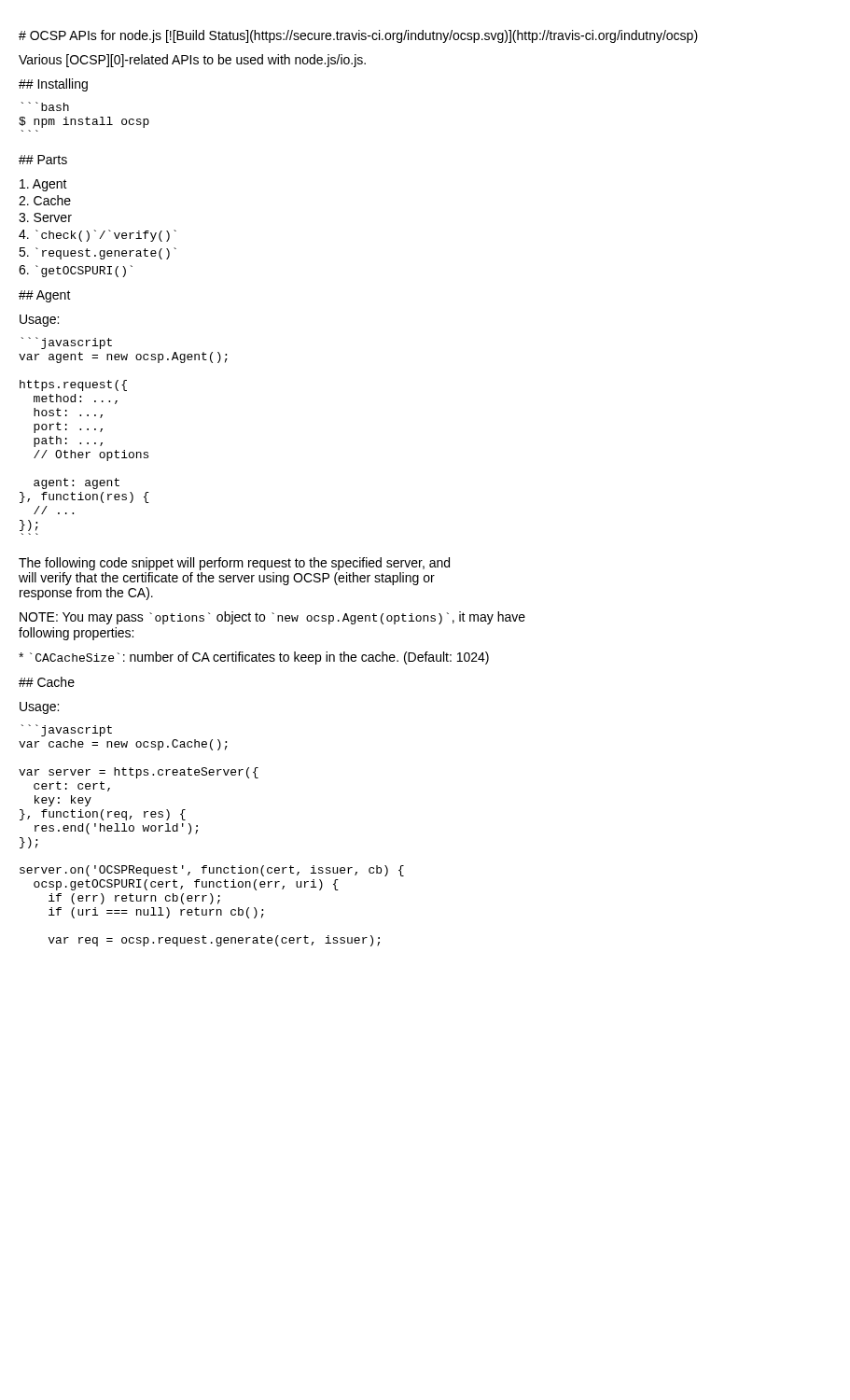Navigate to the block starting "`CACacheSize`: number of CA"
Viewport: 850px width, 1400px height.
[254, 658]
